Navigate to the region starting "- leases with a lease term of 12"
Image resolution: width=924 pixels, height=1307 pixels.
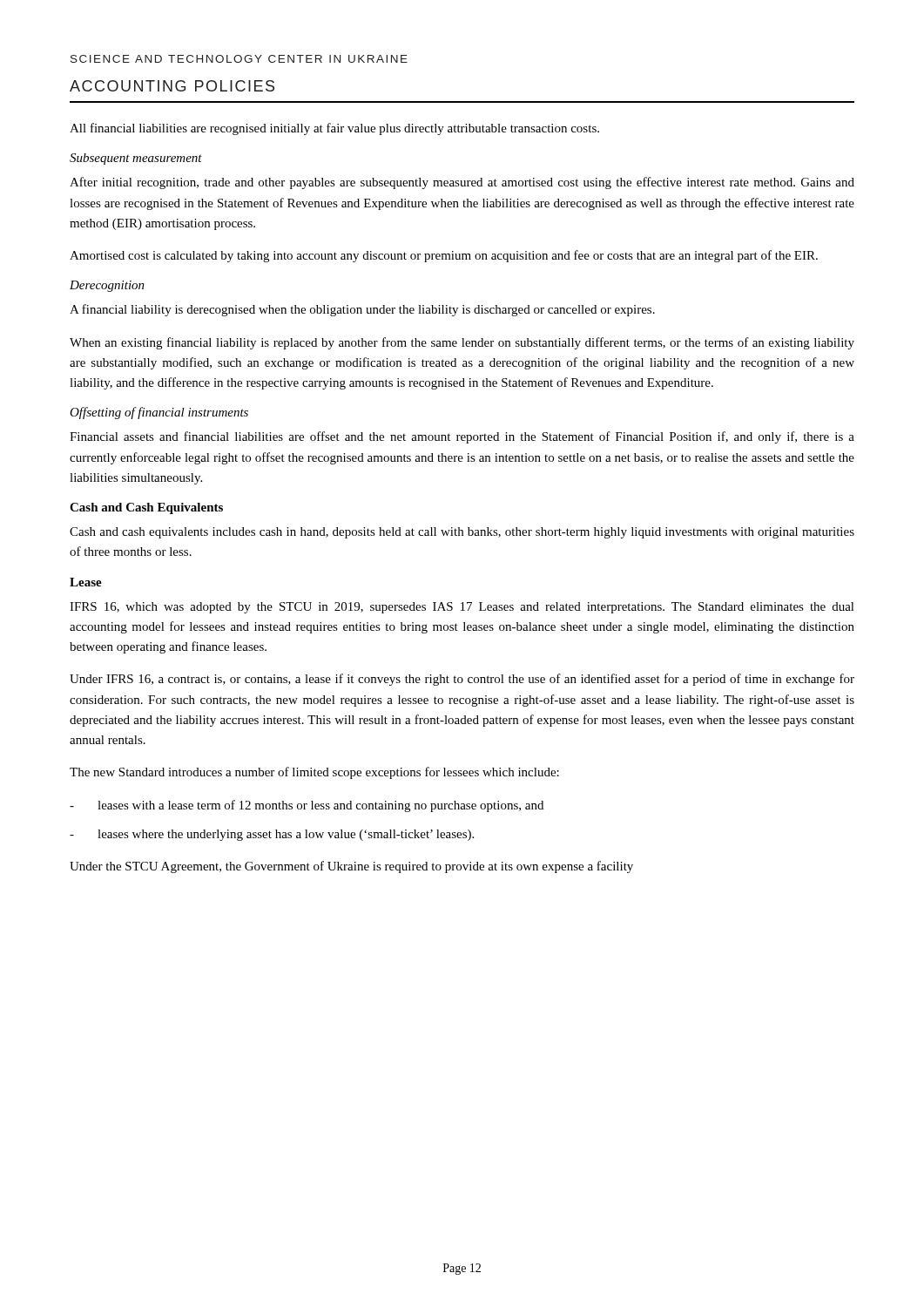(x=462, y=805)
